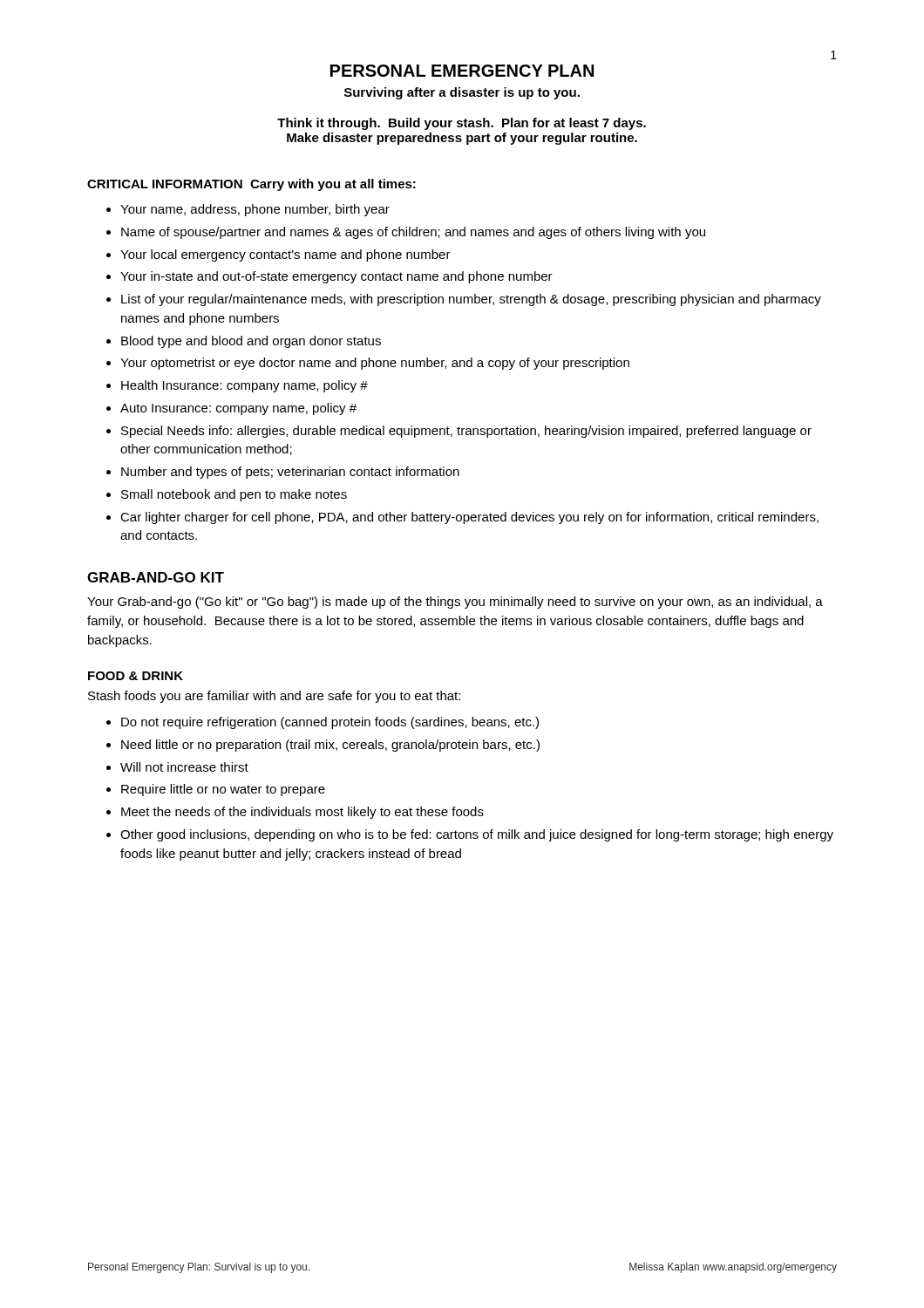
Task: Find the text block starting "Meet the needs of the individuals most"
Action: click(302, 811)
